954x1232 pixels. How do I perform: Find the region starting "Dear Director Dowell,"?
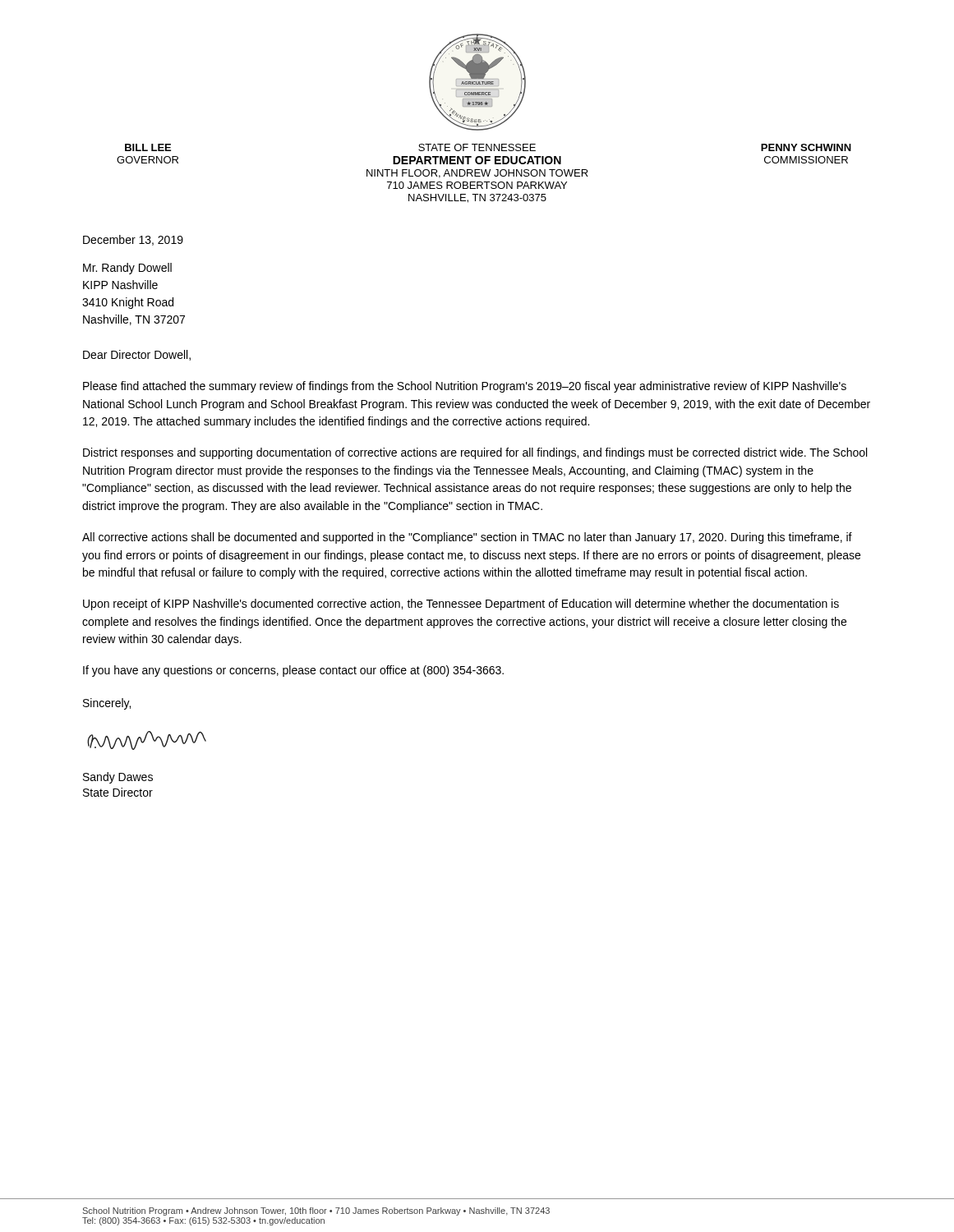(x=137, y=355)
